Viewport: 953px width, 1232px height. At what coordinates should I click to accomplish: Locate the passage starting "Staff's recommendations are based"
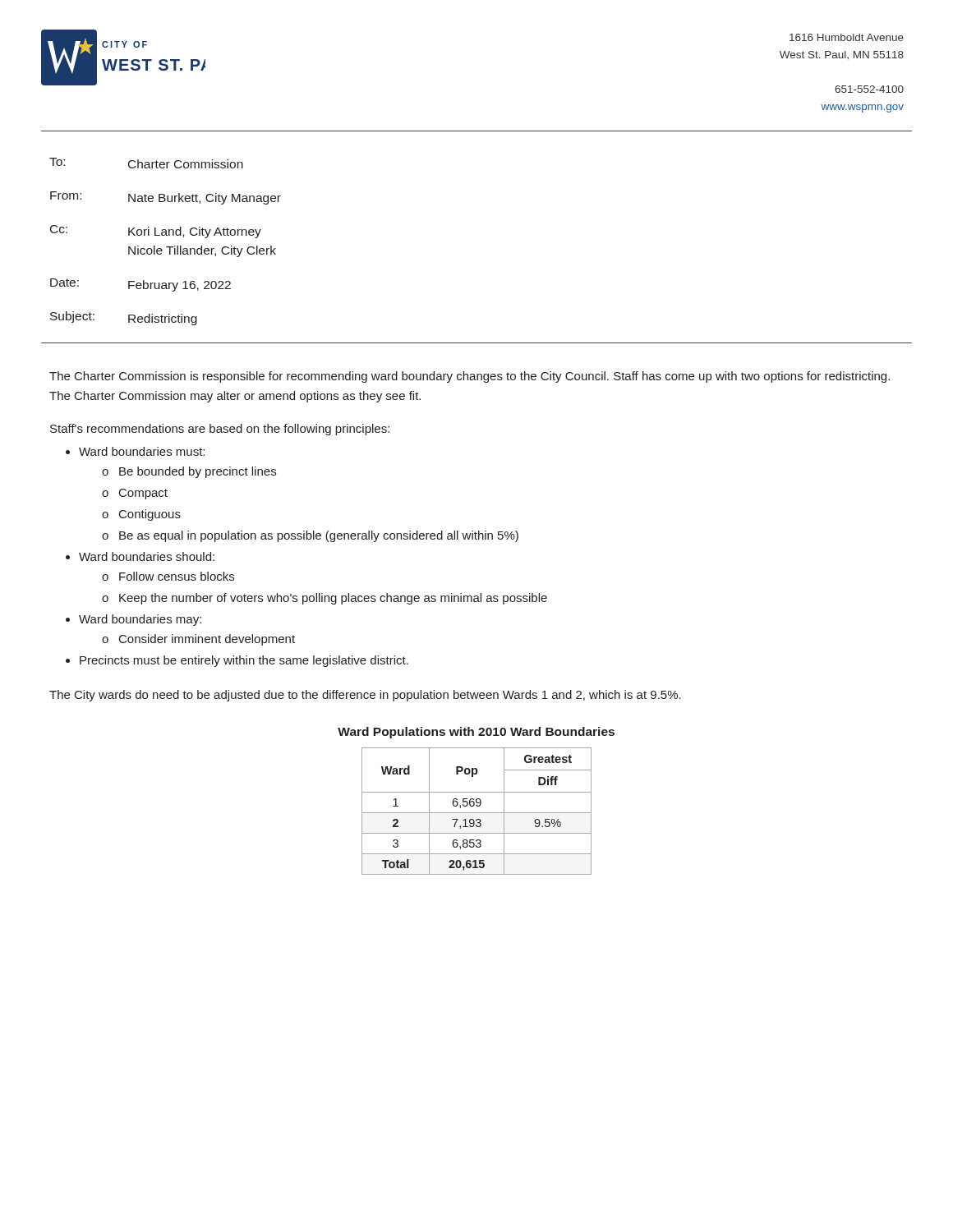(x=220, y=428)
